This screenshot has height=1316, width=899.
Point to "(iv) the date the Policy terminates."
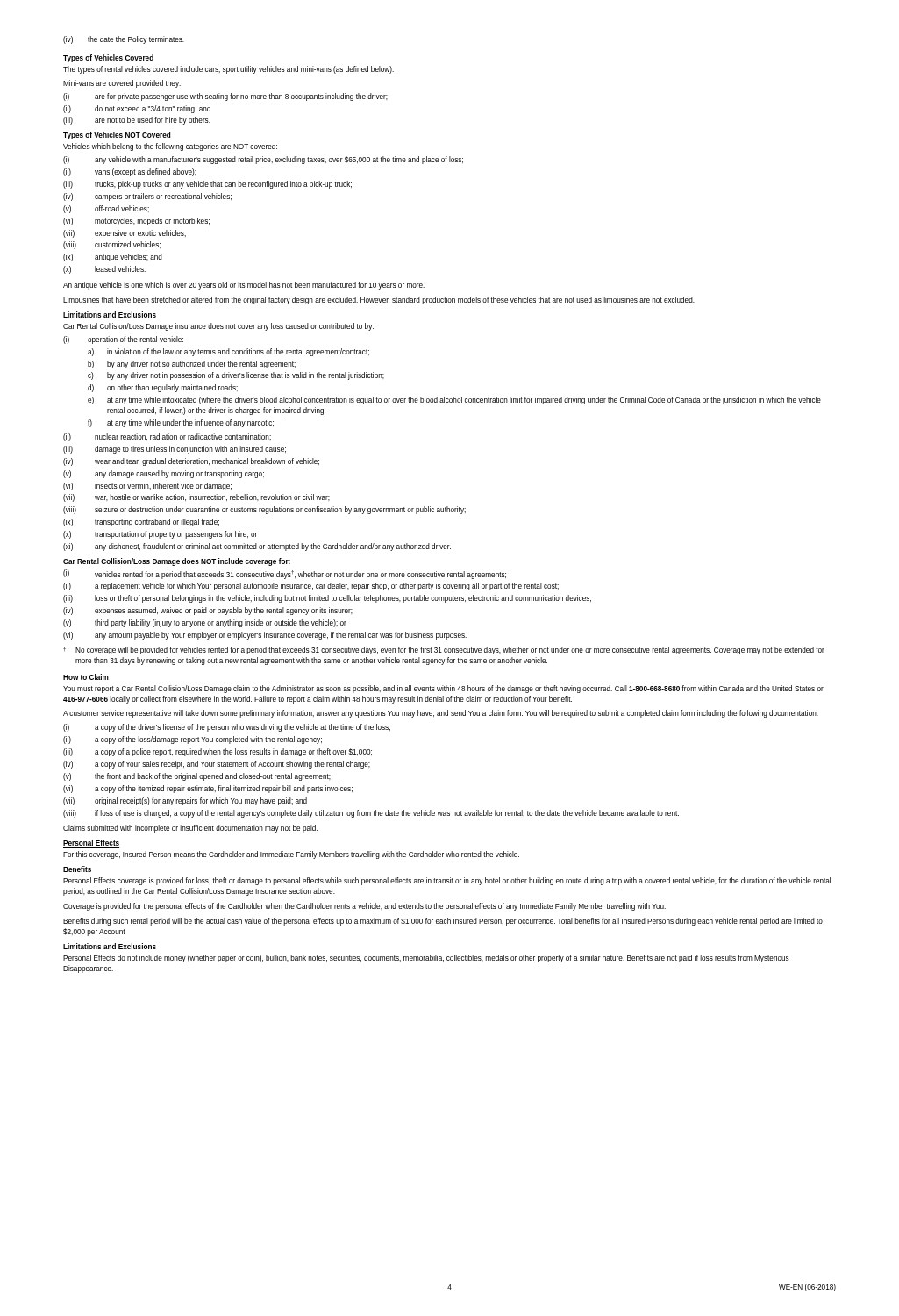coord(124,40)
